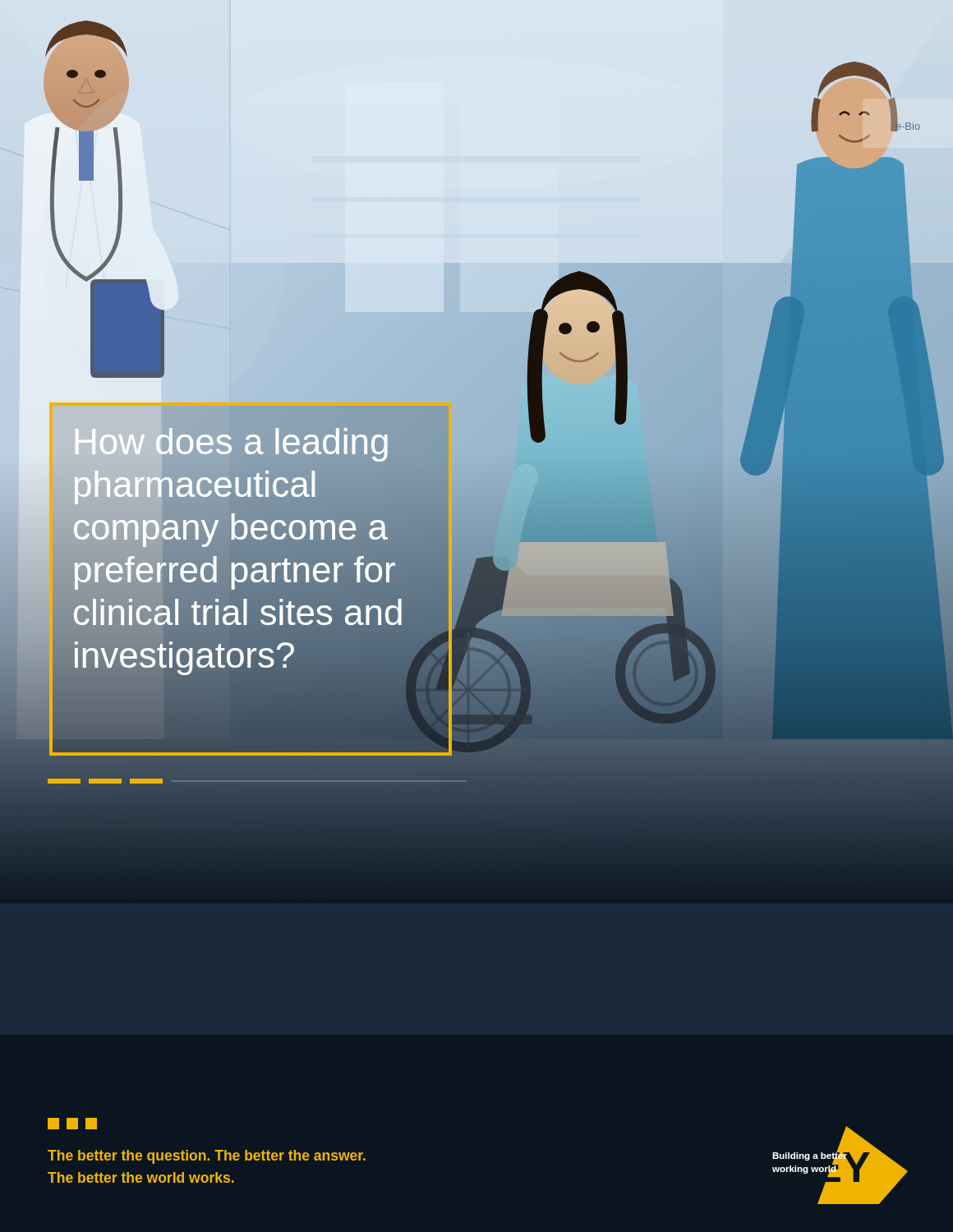
Task: Find the text starting "The better the question."
Action: (x=207, y=1167)
